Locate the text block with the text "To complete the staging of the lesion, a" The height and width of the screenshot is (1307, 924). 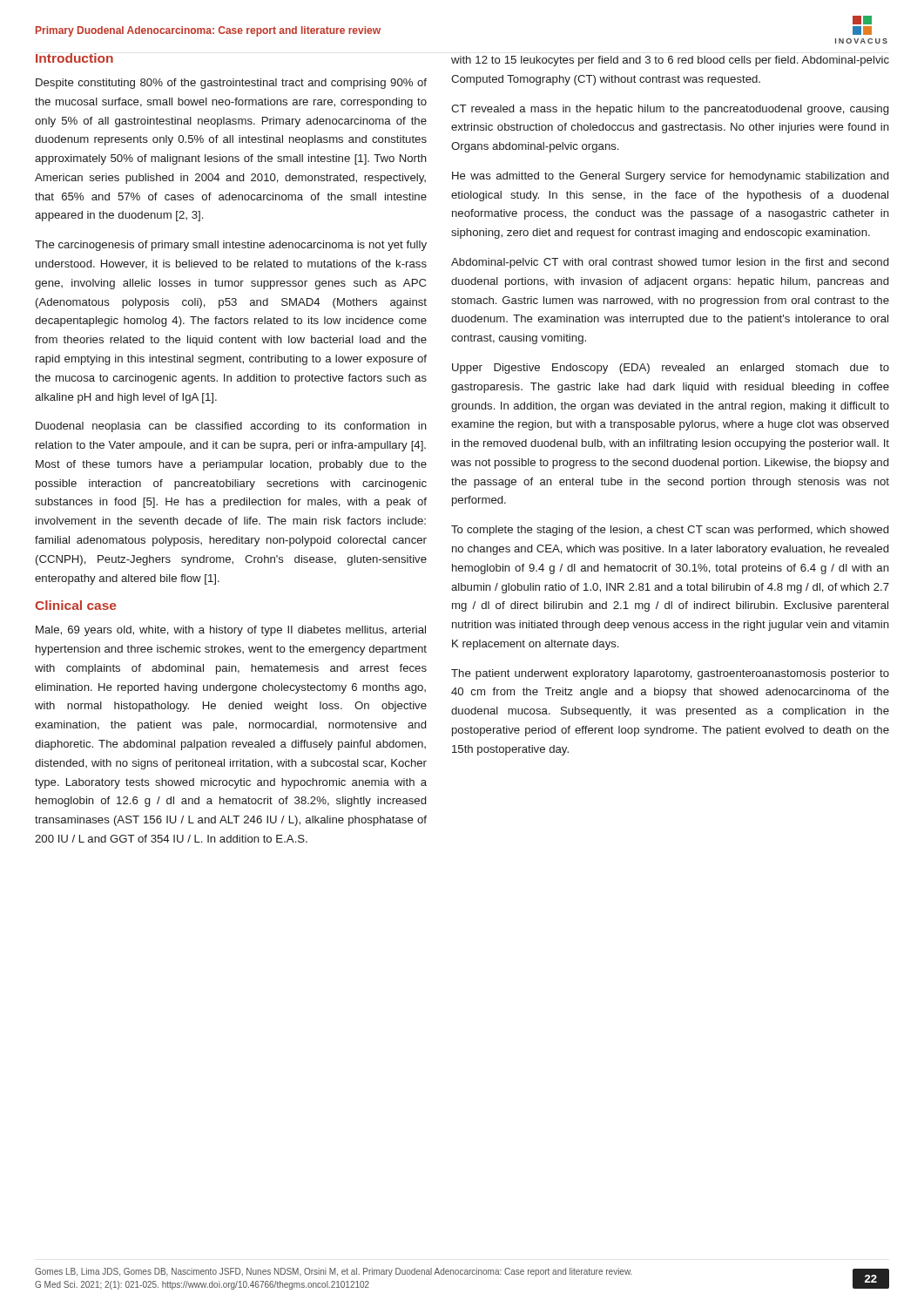pos(670,586)
